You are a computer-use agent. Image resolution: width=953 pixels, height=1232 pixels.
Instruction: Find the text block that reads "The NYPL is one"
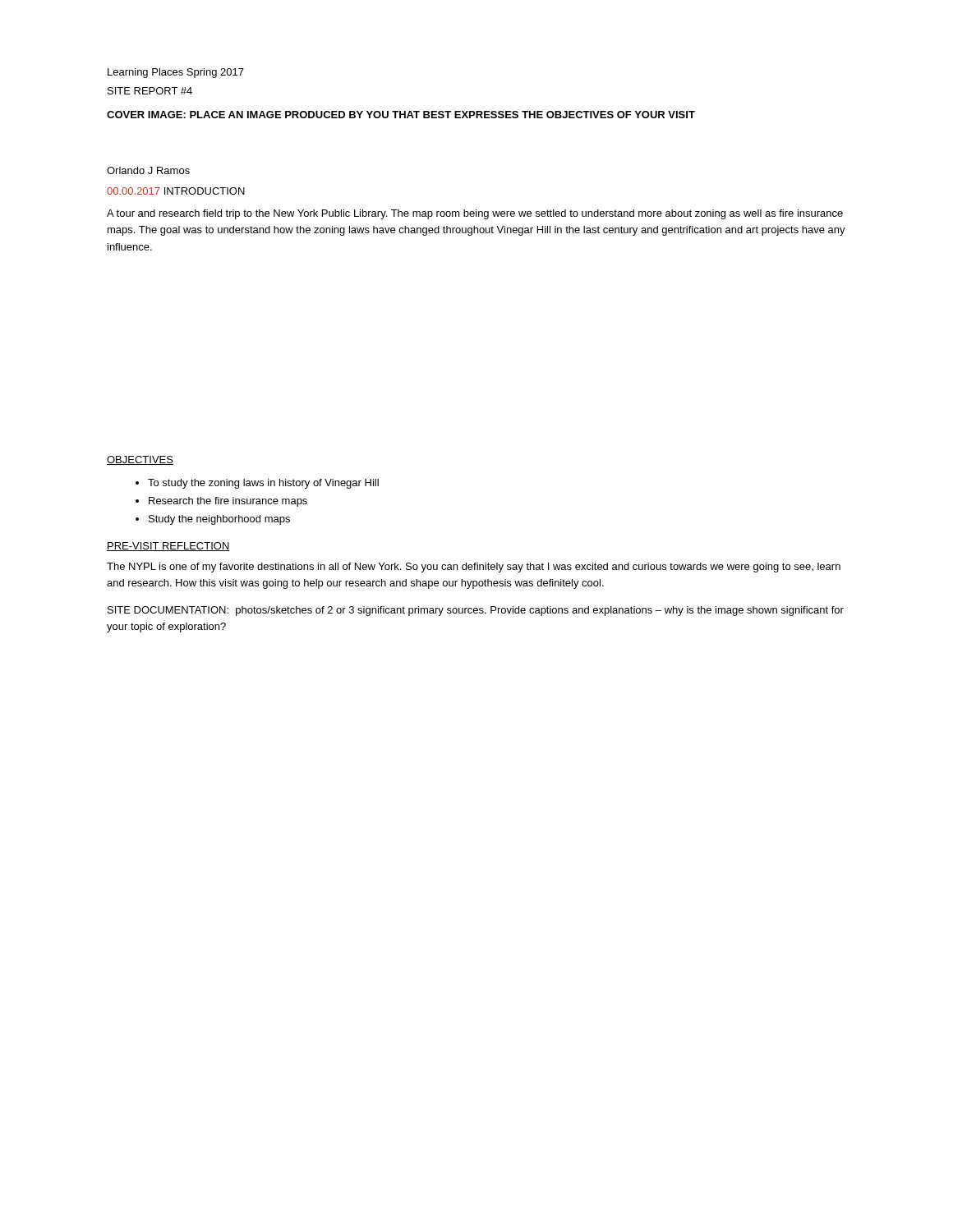474,574
